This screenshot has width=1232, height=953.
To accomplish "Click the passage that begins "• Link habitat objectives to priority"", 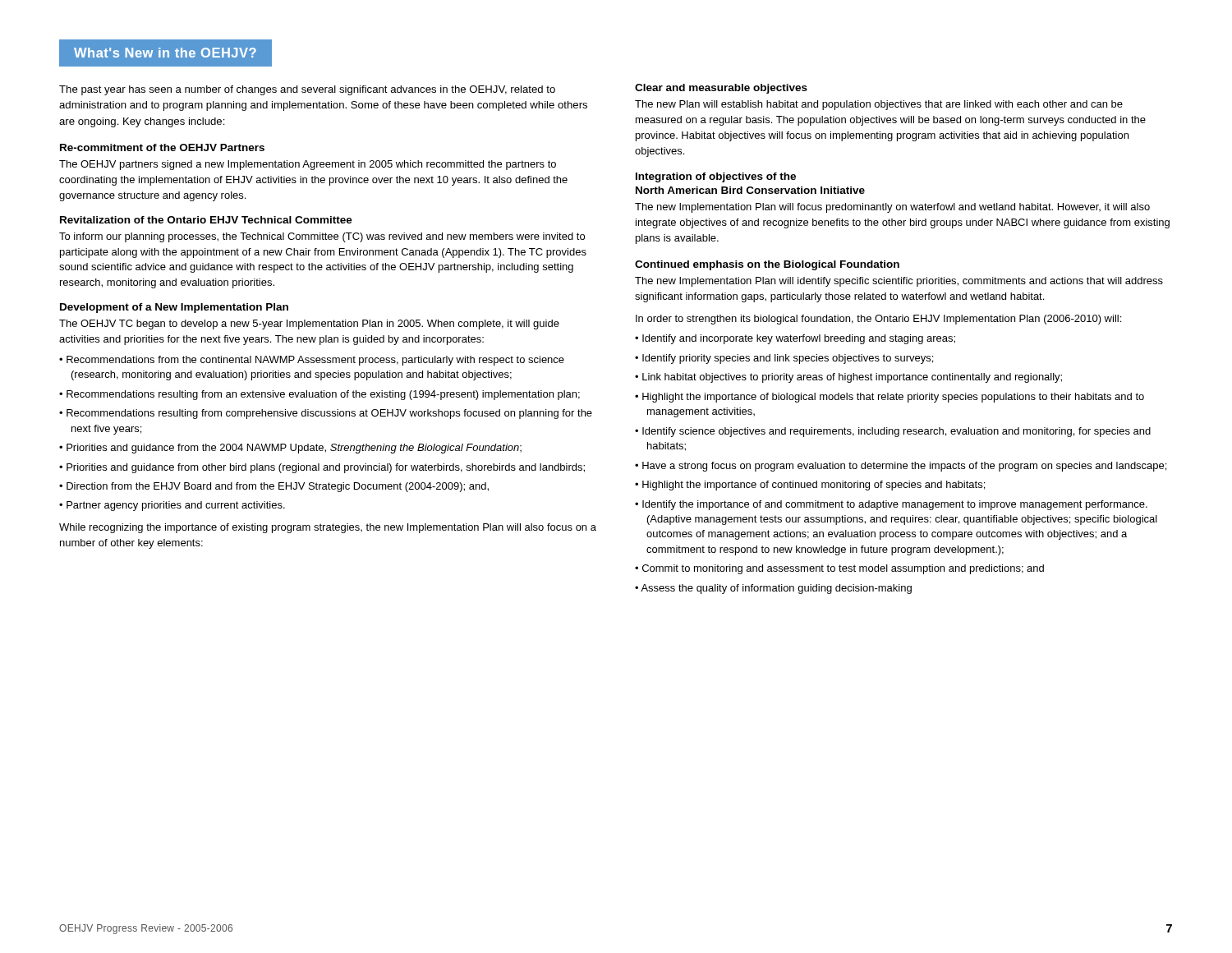I will pos(849,377).
